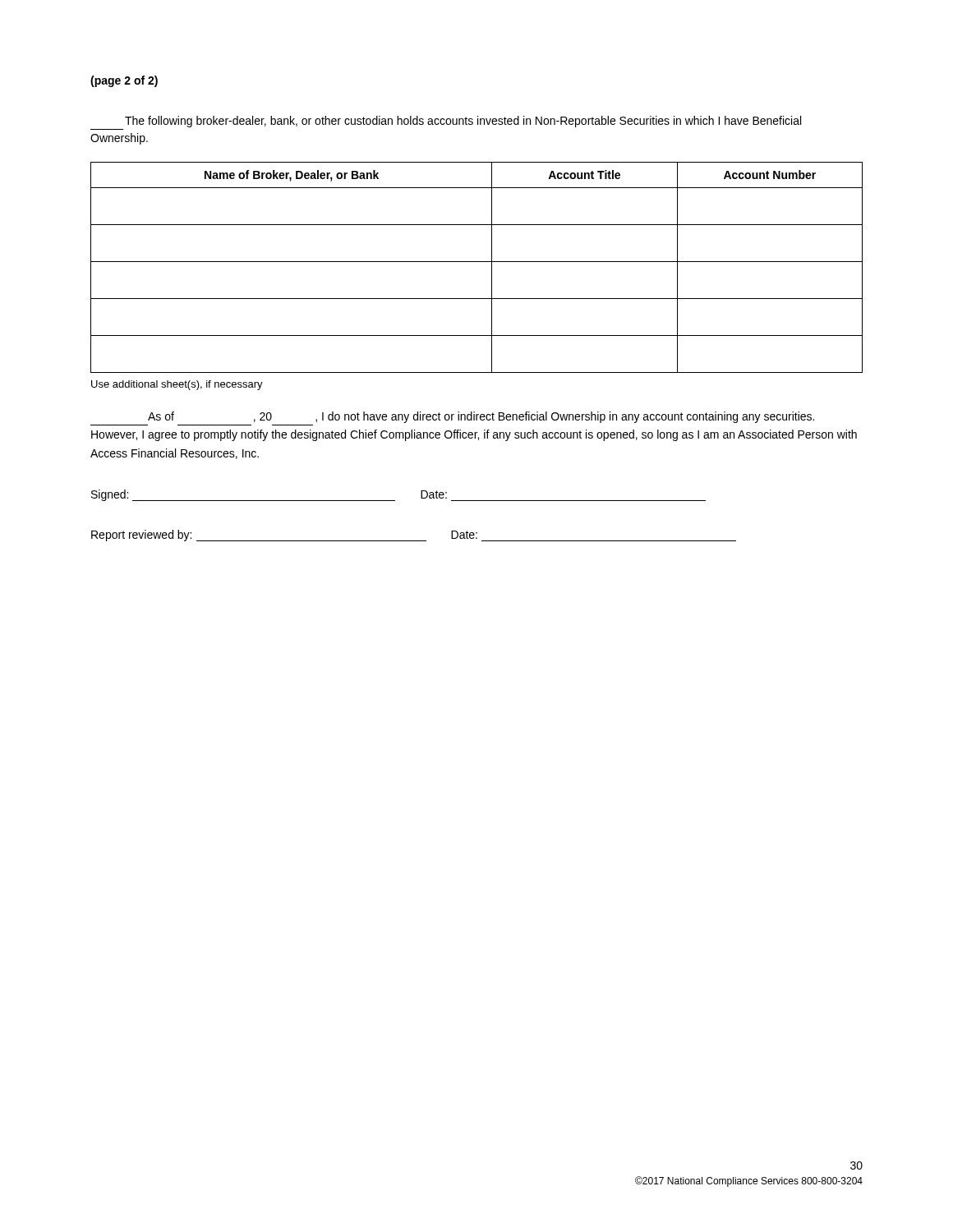Locate the text that says "Signed: Date:"

pyautogui.click(x=398, y=493)
